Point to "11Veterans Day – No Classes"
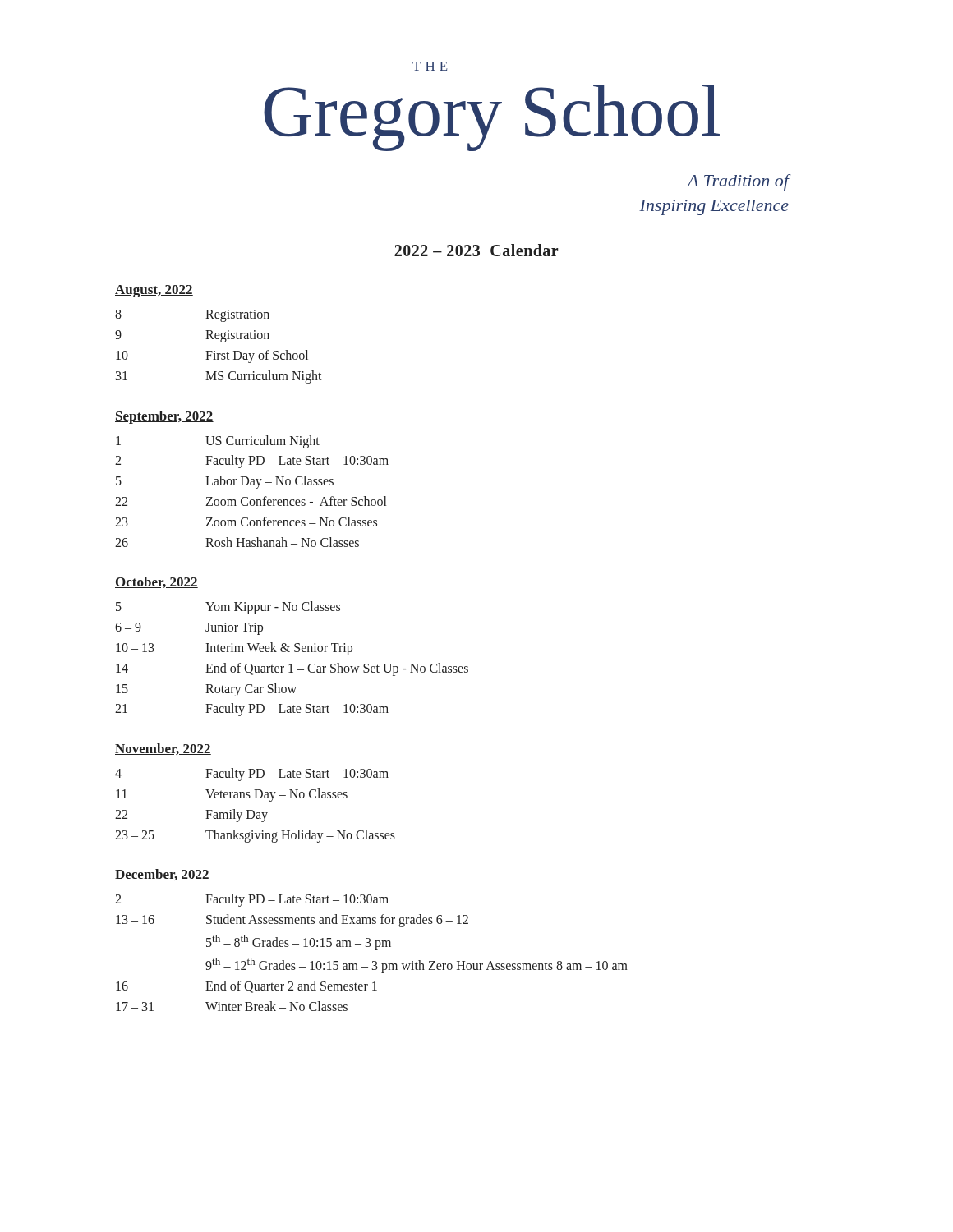Viewport: 953px width, 1232px height. point(232,795)
